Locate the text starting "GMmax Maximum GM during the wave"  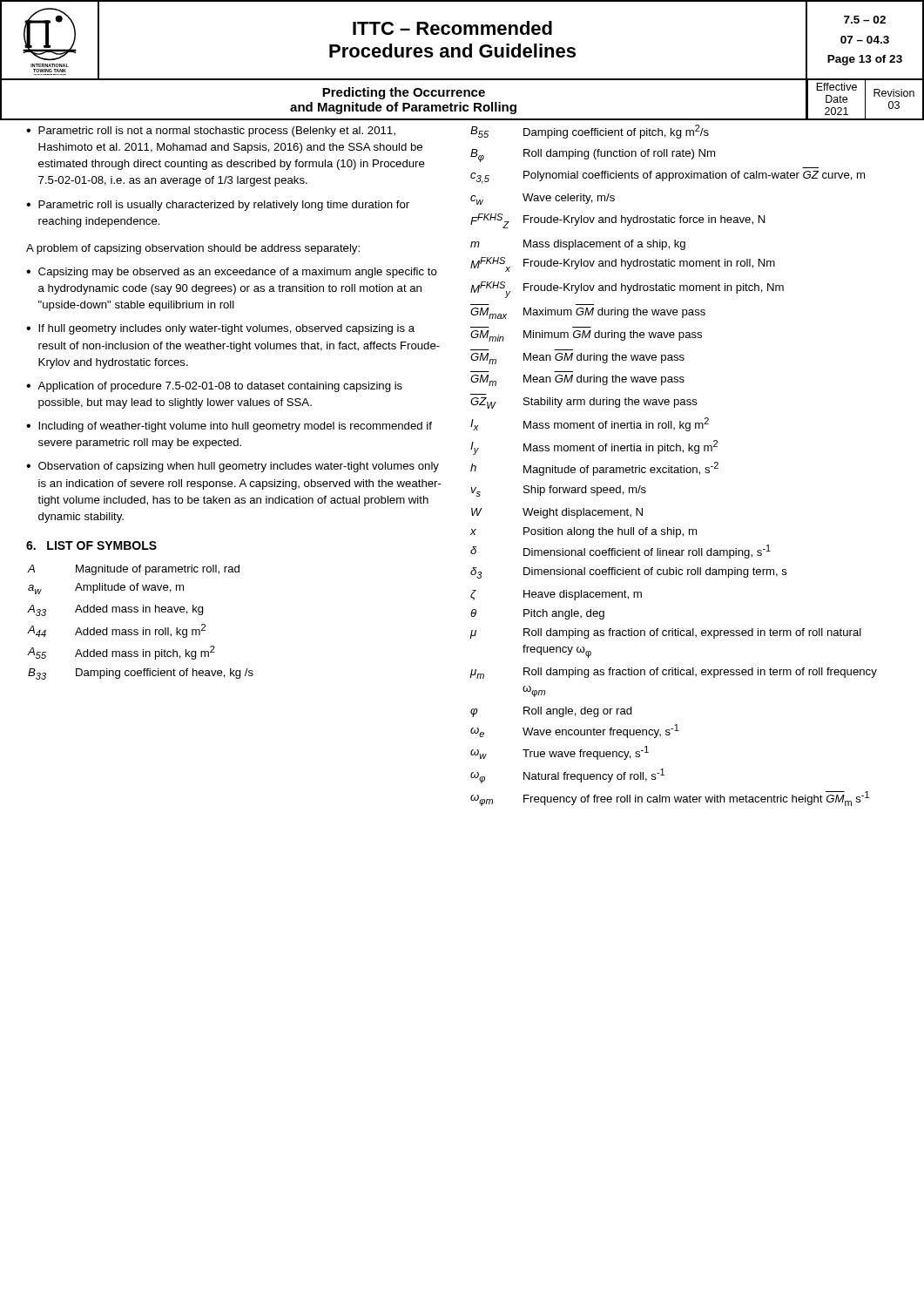pos(684,313)
